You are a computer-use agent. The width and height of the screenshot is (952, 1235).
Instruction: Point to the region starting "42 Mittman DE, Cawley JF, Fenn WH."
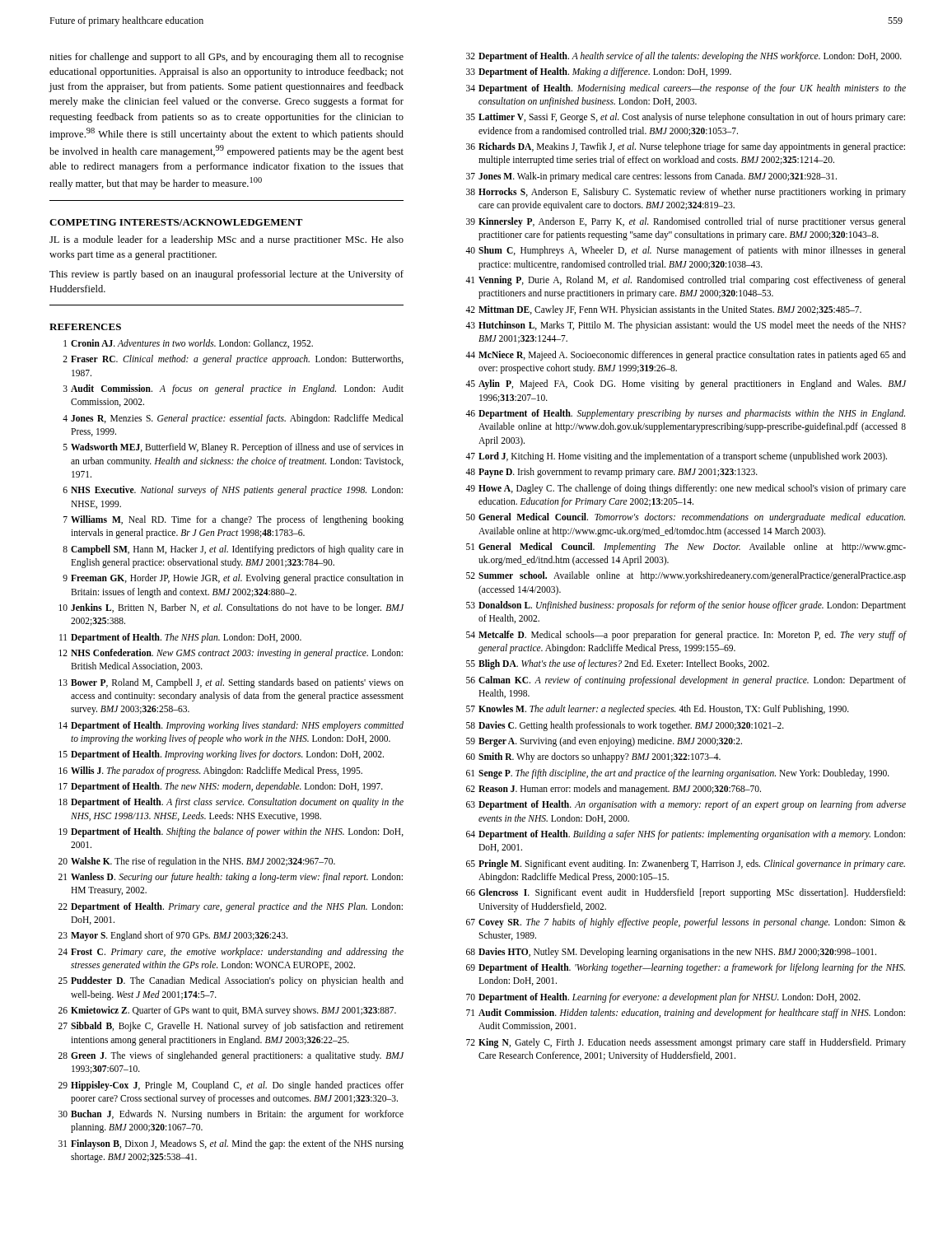tap(681, 309)
